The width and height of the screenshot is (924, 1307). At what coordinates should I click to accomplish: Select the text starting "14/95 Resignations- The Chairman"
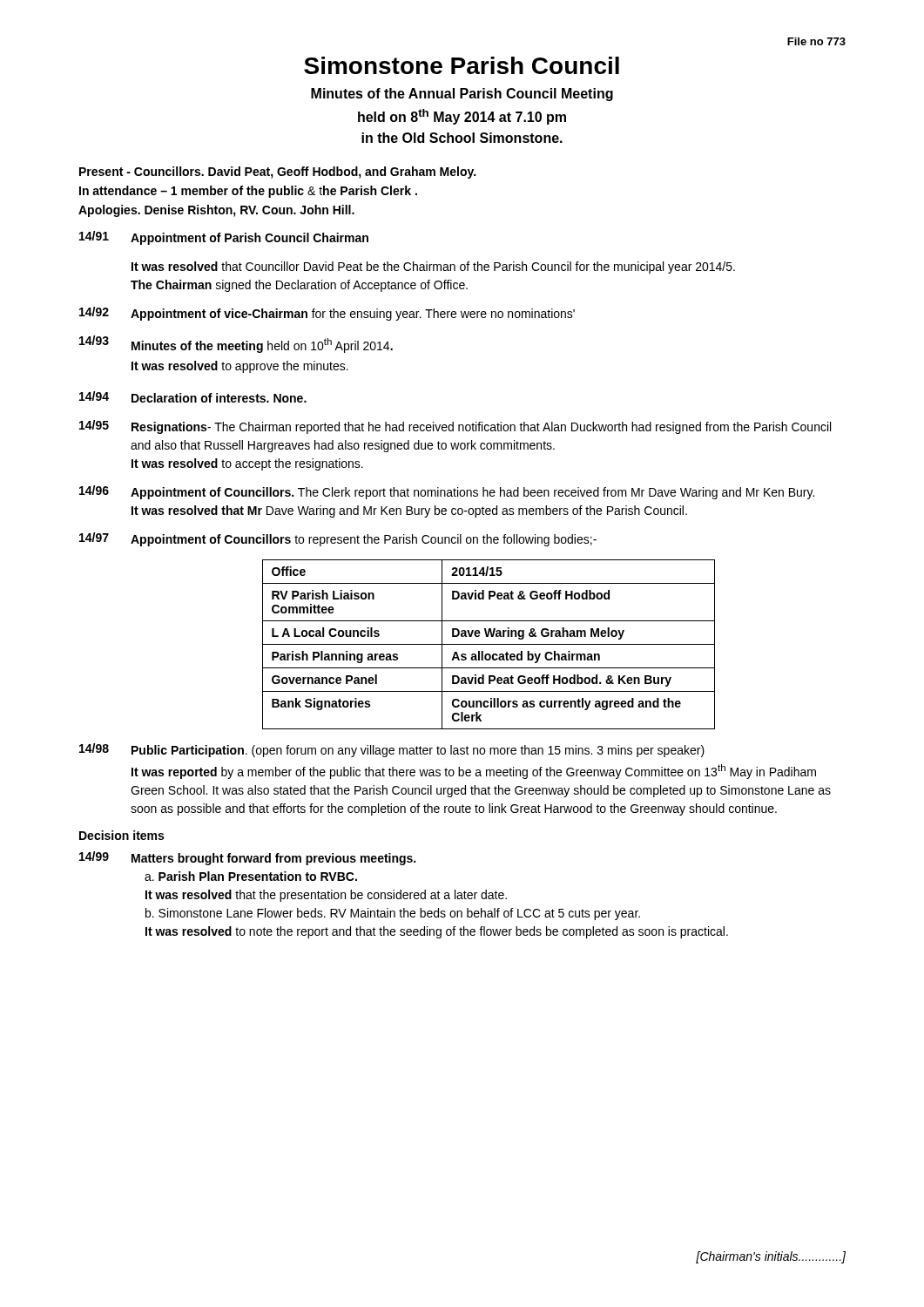point(462,446)
